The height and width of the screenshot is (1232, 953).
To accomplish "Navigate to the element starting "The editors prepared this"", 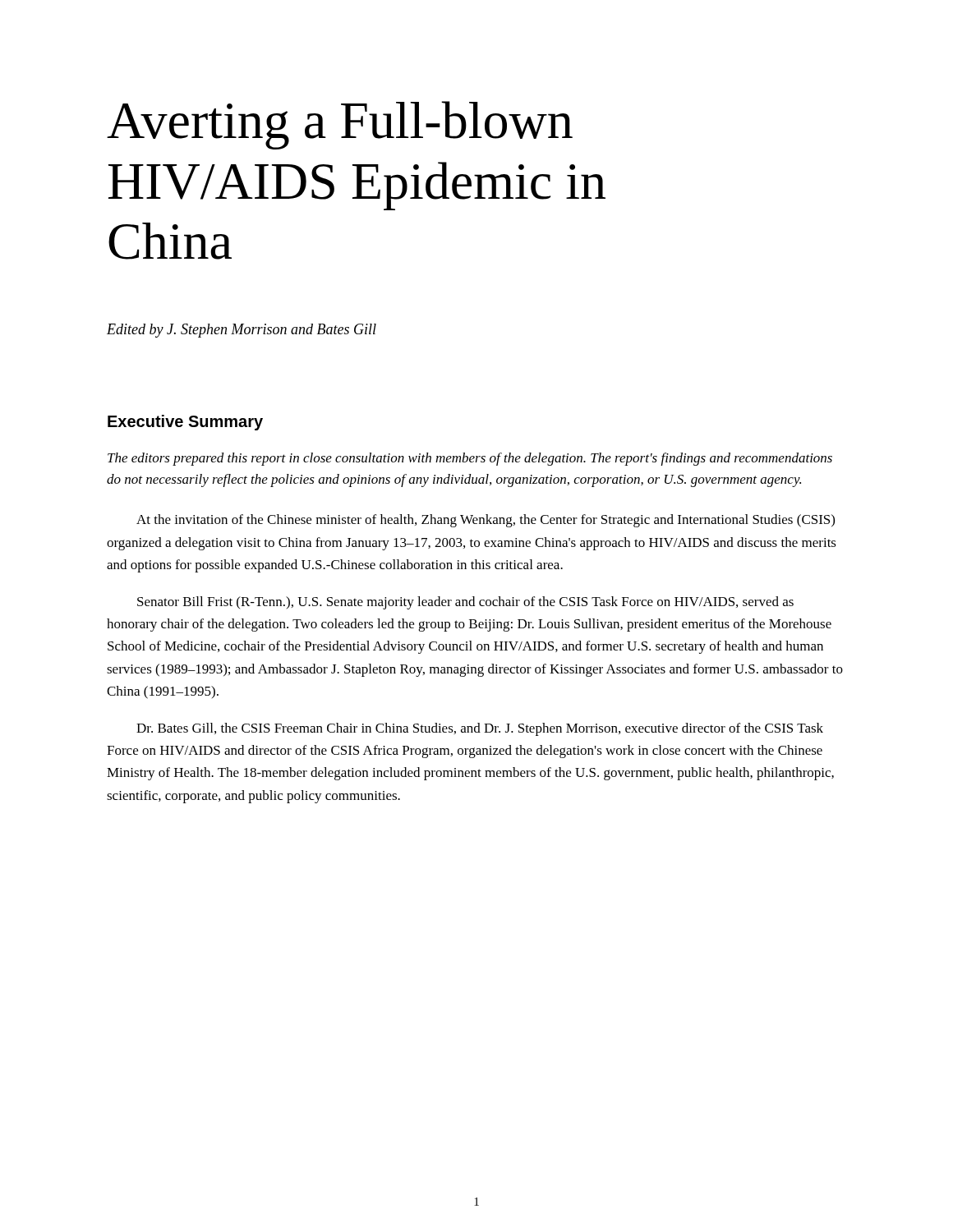I will click(476, 469).
